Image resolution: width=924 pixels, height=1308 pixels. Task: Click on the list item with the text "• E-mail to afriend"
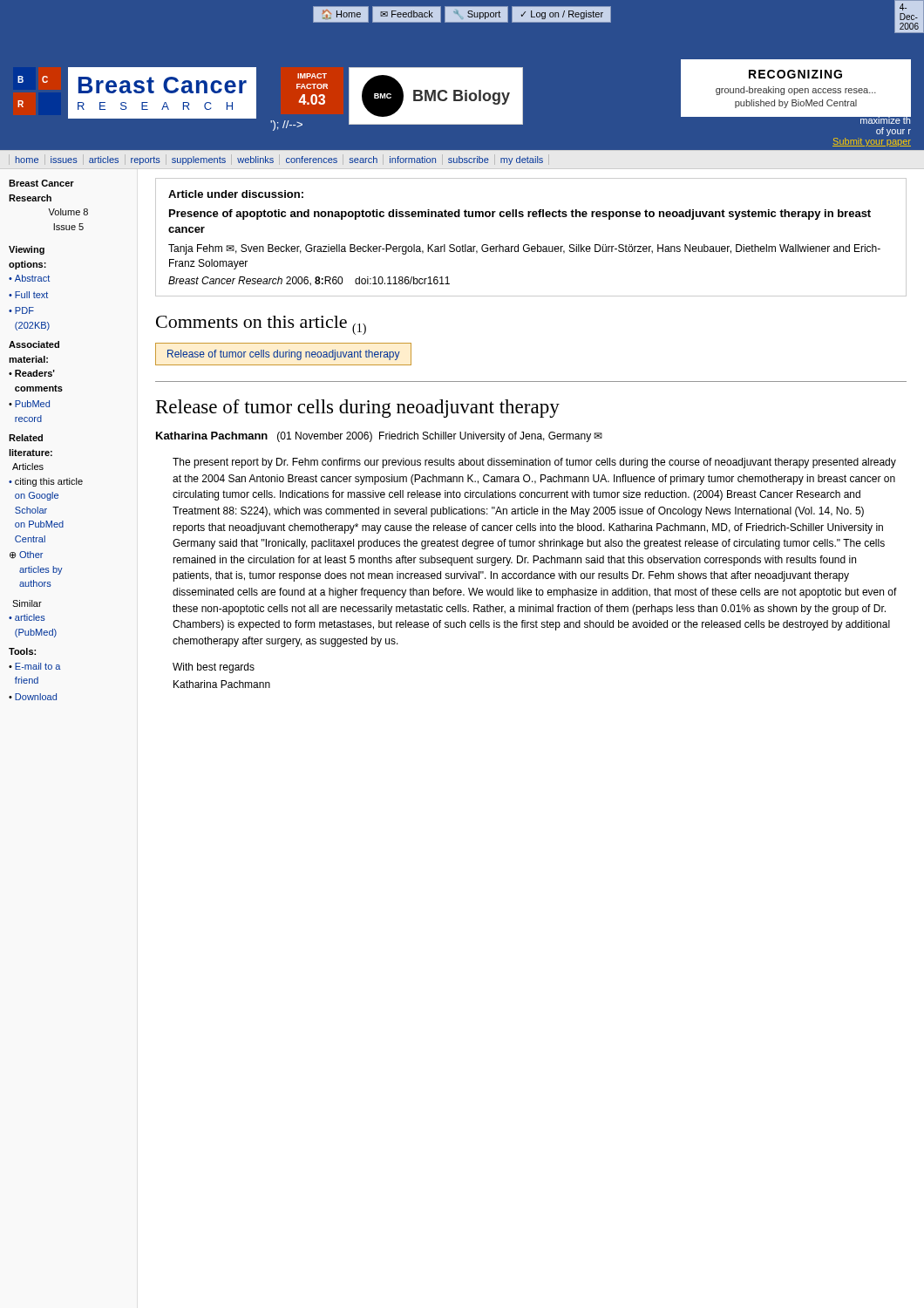[x=35, y=673]
